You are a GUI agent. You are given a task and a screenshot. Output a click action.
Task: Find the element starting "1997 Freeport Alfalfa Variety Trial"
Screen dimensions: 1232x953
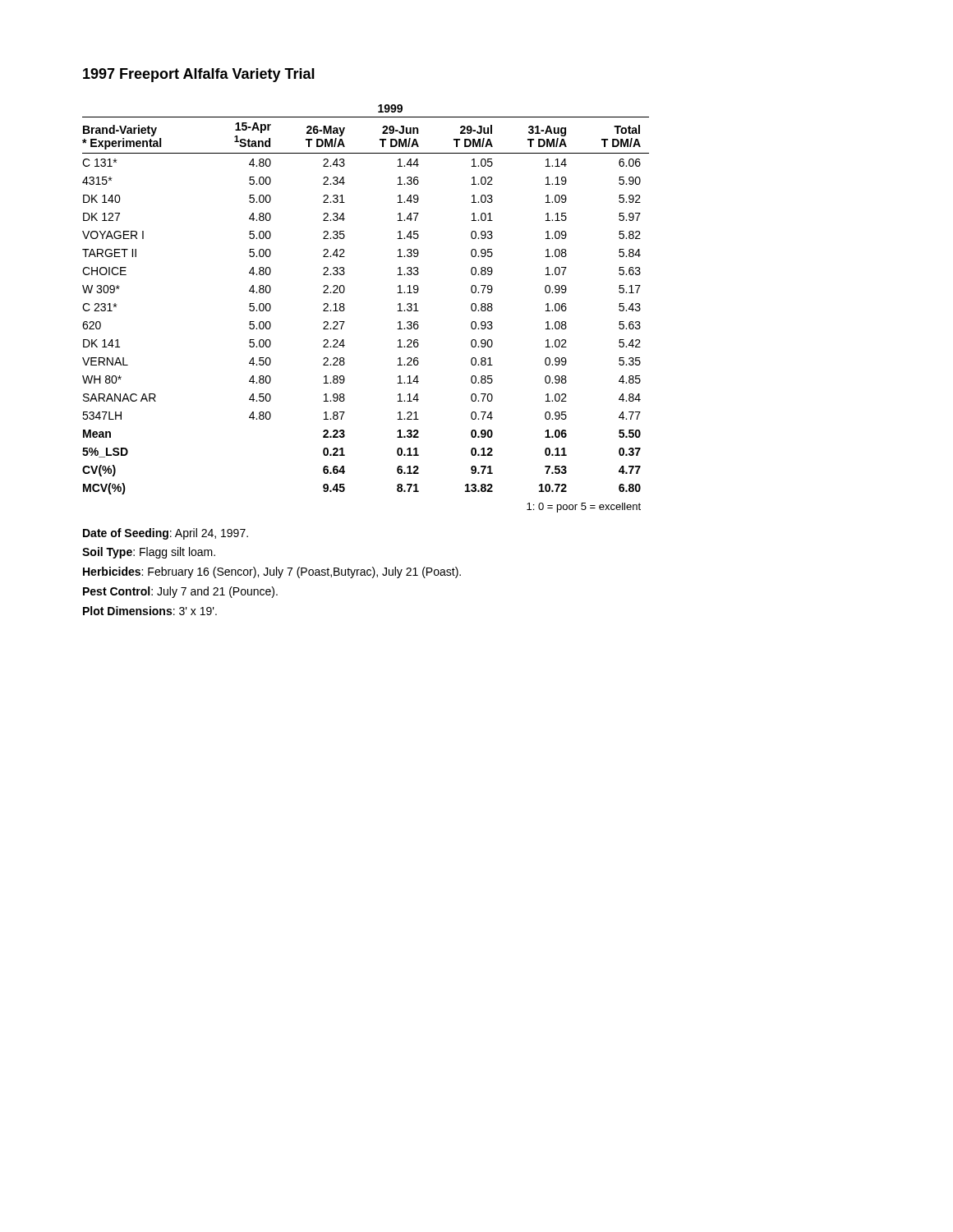point(199,74)
